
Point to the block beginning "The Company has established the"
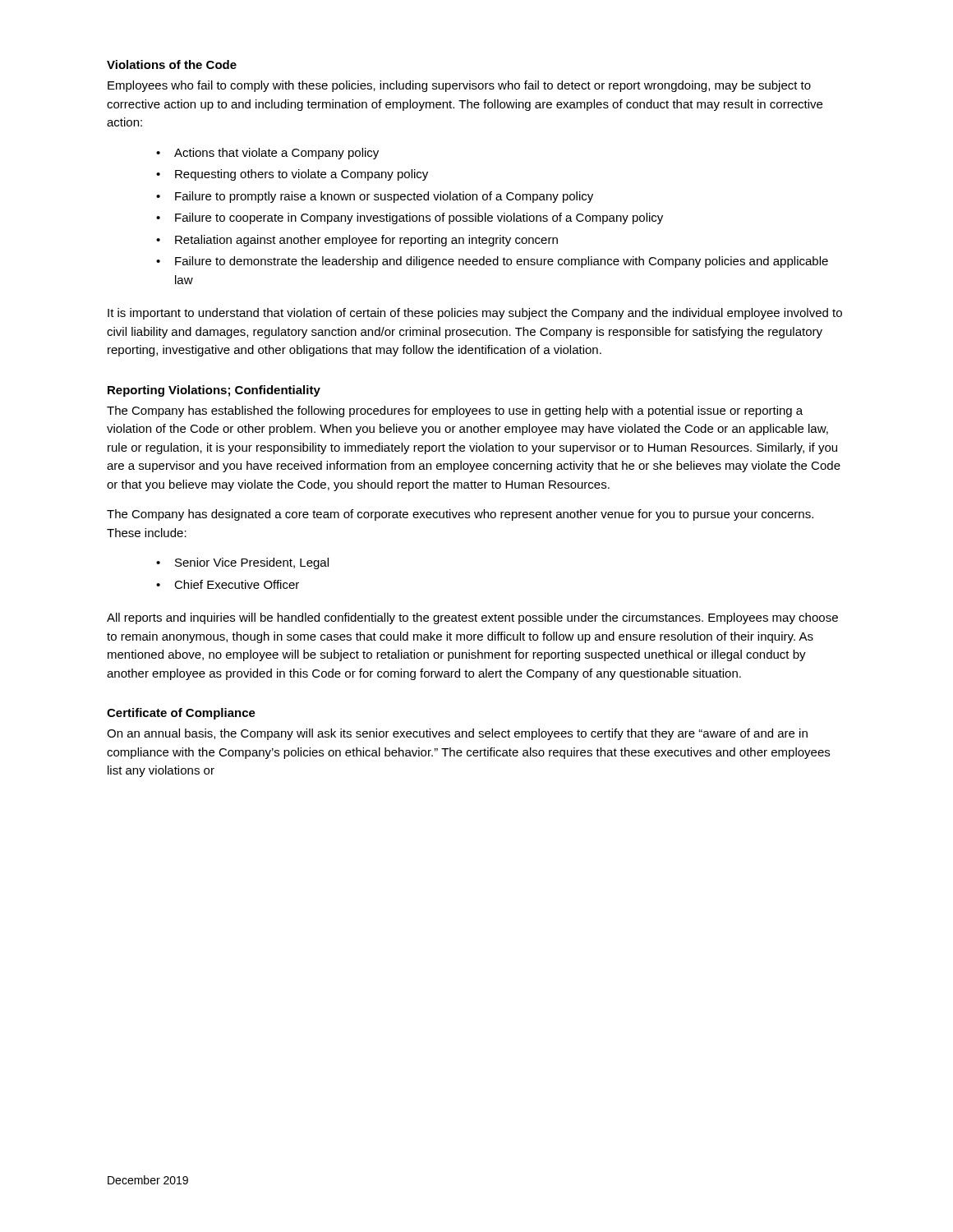click(x=474, y=447)
